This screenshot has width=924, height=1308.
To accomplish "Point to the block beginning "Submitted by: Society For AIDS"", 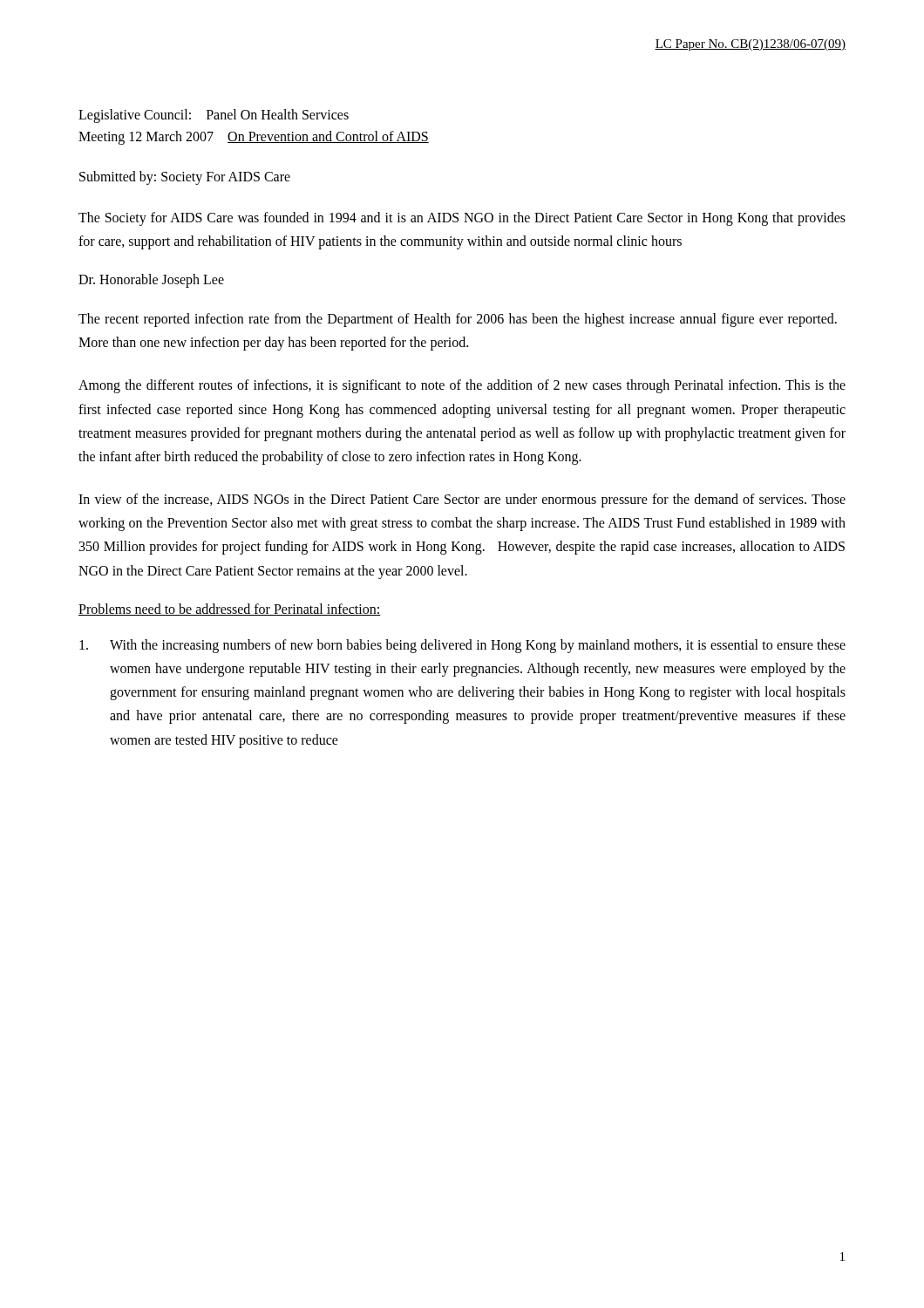I will click(x=184, y=176).
